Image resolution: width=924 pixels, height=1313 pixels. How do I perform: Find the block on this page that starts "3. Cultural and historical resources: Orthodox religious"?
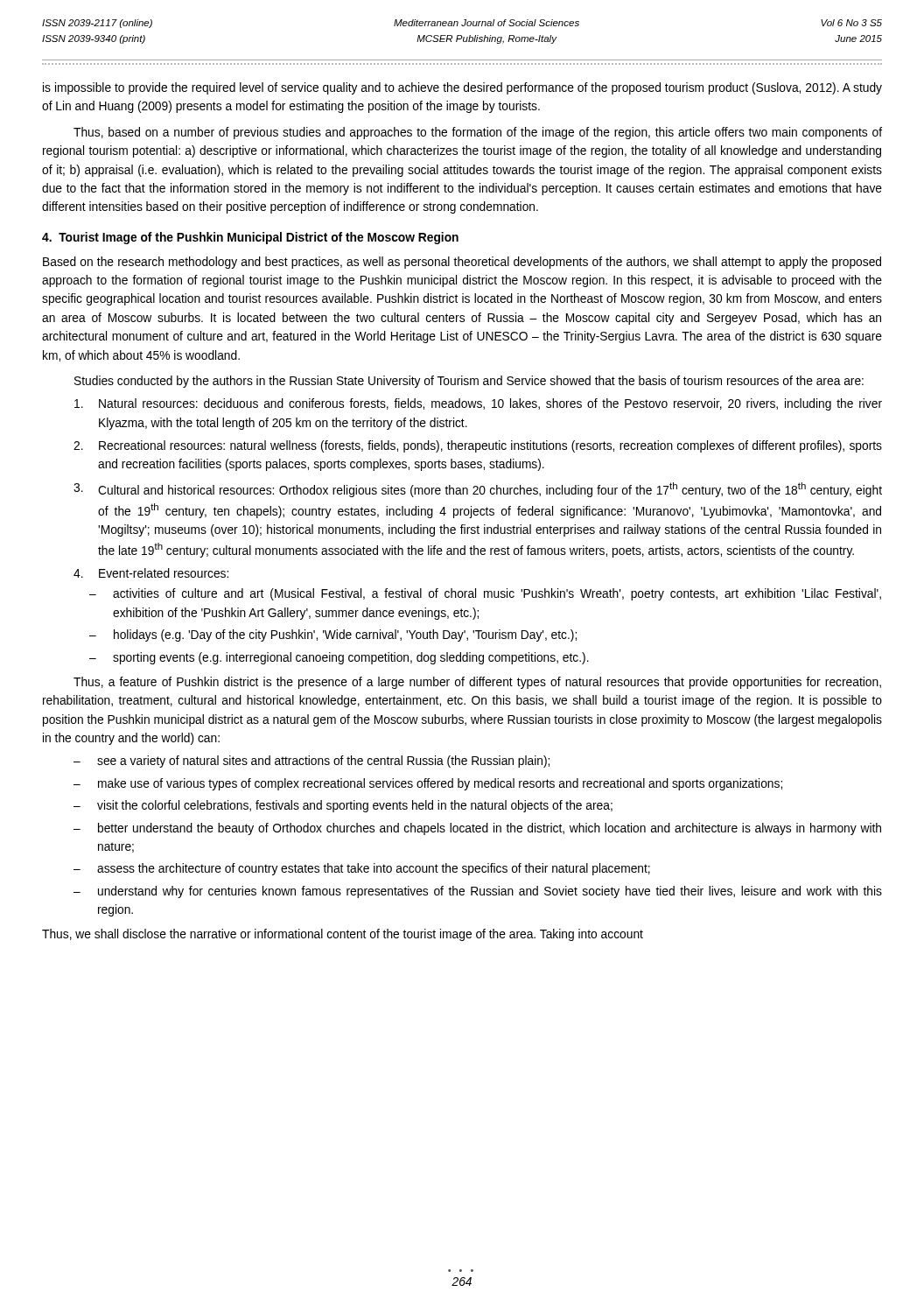478,519
